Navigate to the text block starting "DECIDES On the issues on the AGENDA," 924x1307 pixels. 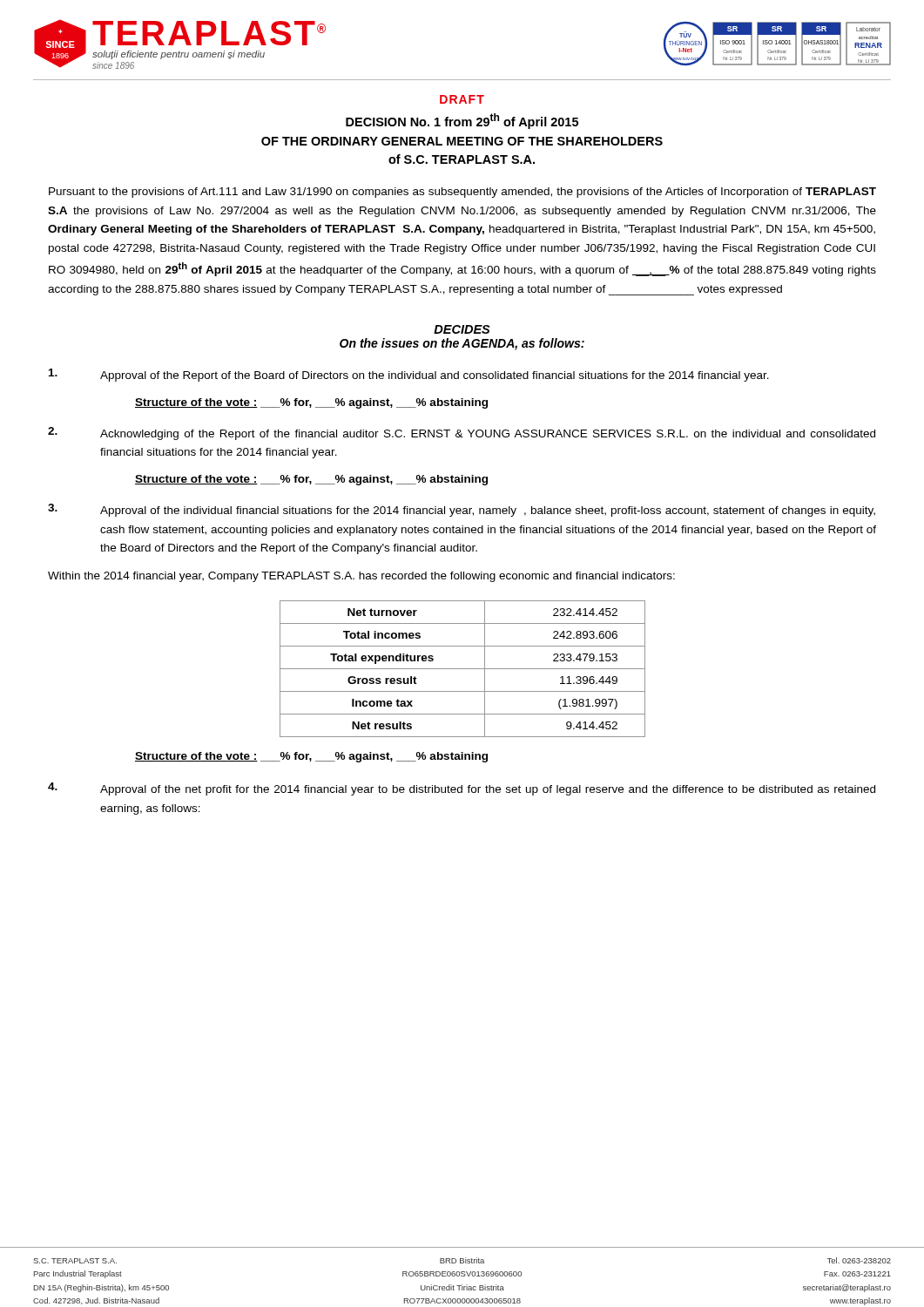click(462, 336)
